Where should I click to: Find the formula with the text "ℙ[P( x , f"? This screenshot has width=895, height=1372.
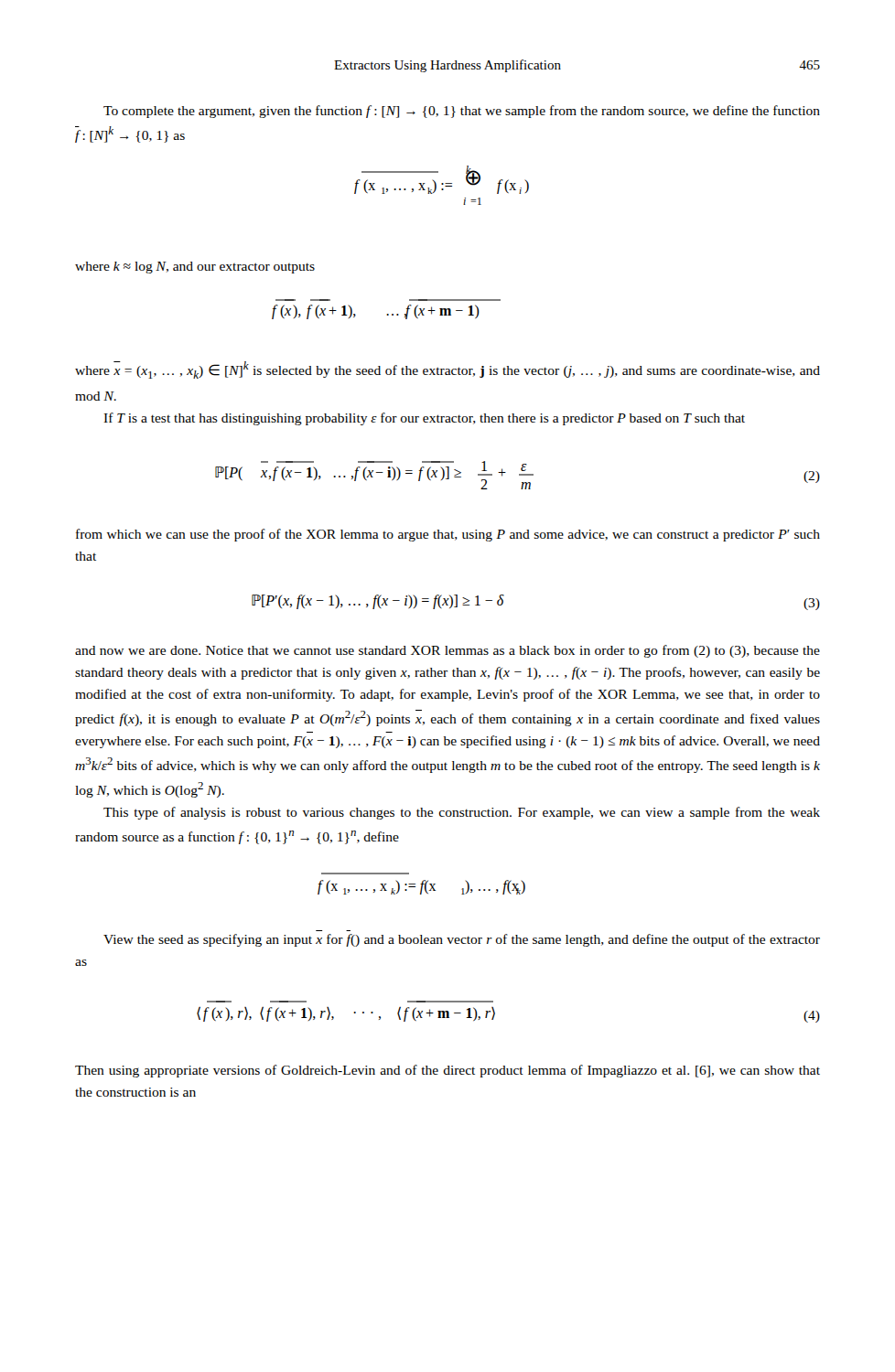pyautogui.click(x=515, y=473)
